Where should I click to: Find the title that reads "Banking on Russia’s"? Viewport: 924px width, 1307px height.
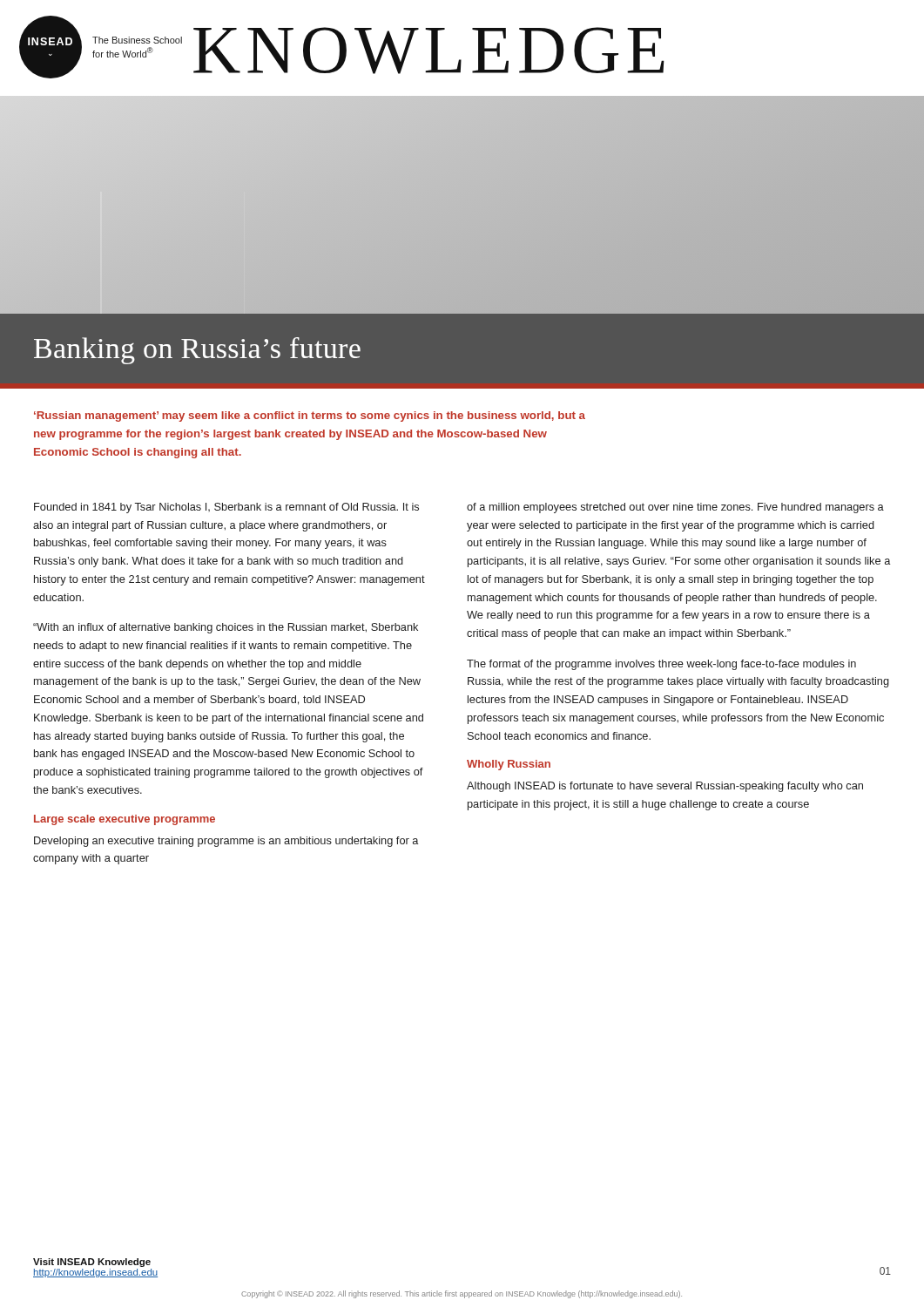[x=197, y=348]
